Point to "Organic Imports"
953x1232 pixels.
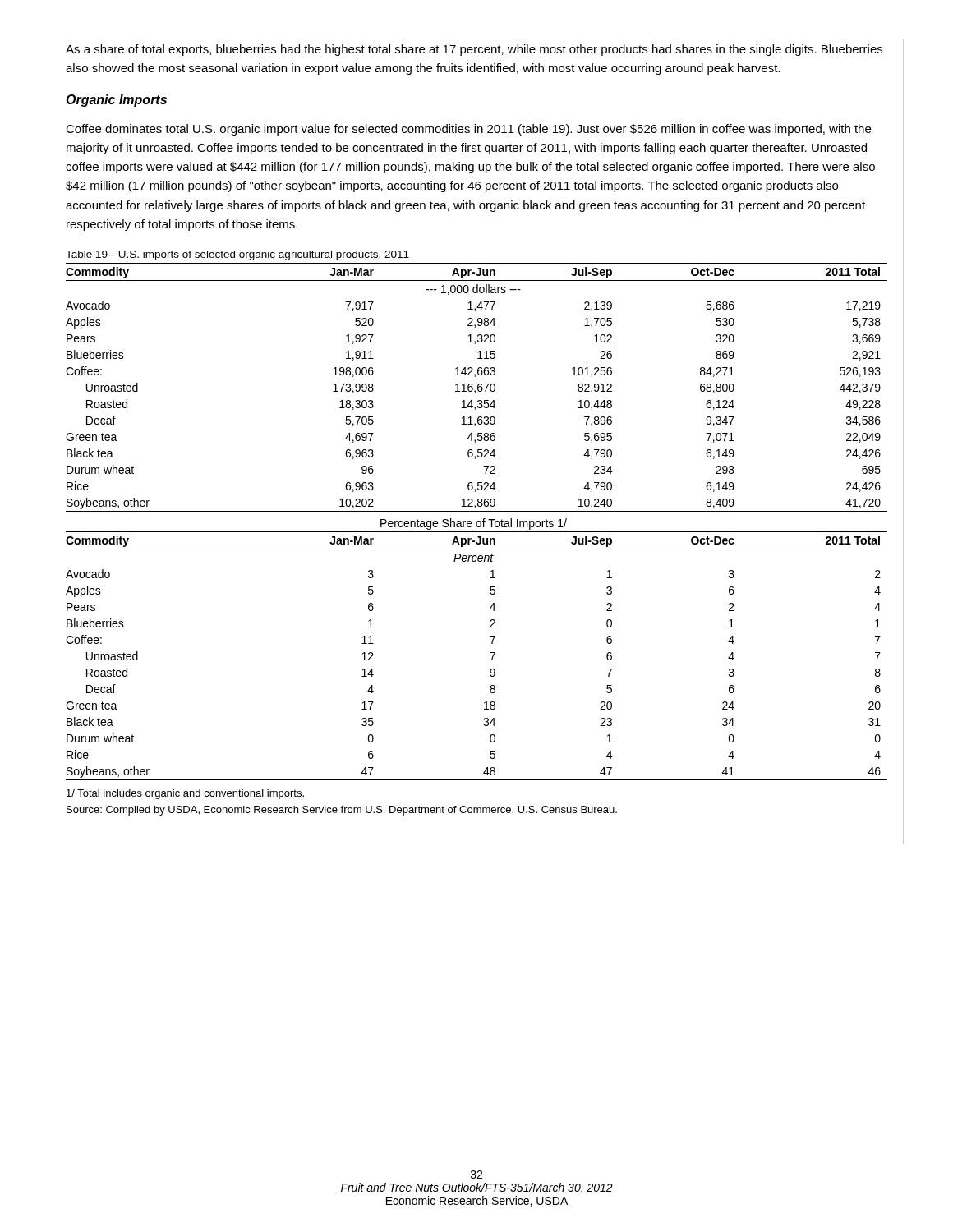[x=117, y=99]
